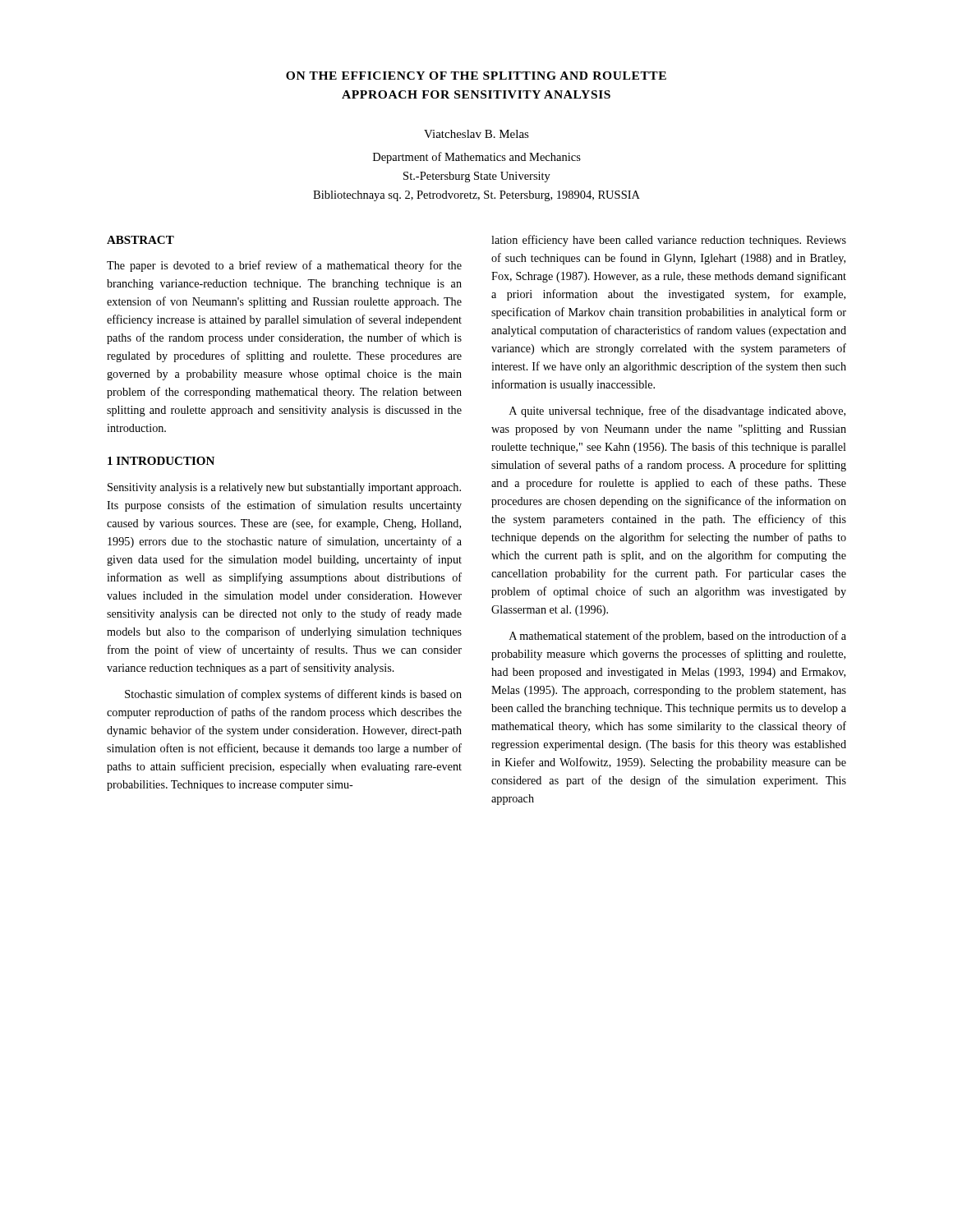The height and width of the screenshot is (1232, 953).
Task: Point to the text starting "The paper is devoted"
Action: [x=284, y=347]
